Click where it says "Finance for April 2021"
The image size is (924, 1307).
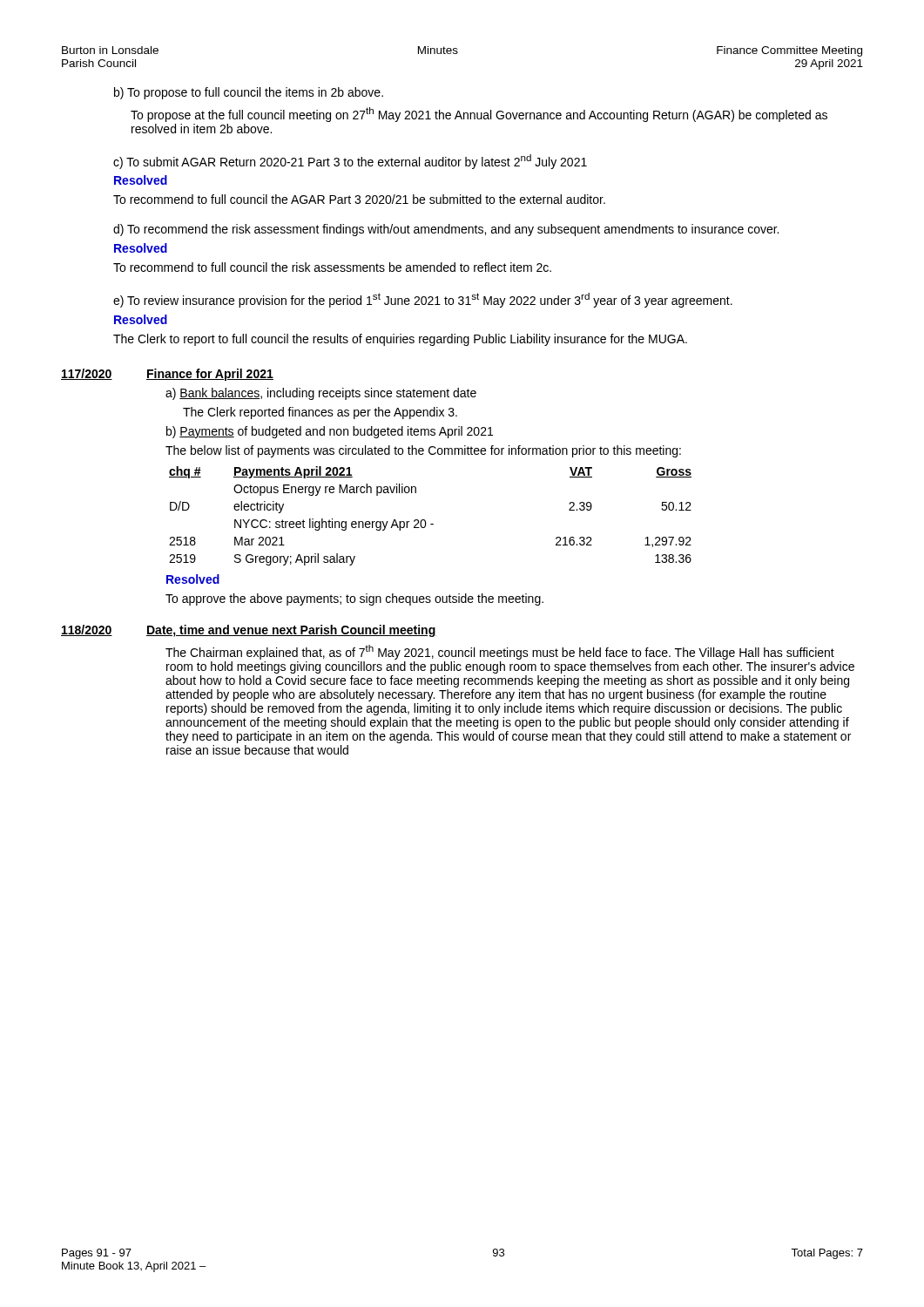point(210,374)
